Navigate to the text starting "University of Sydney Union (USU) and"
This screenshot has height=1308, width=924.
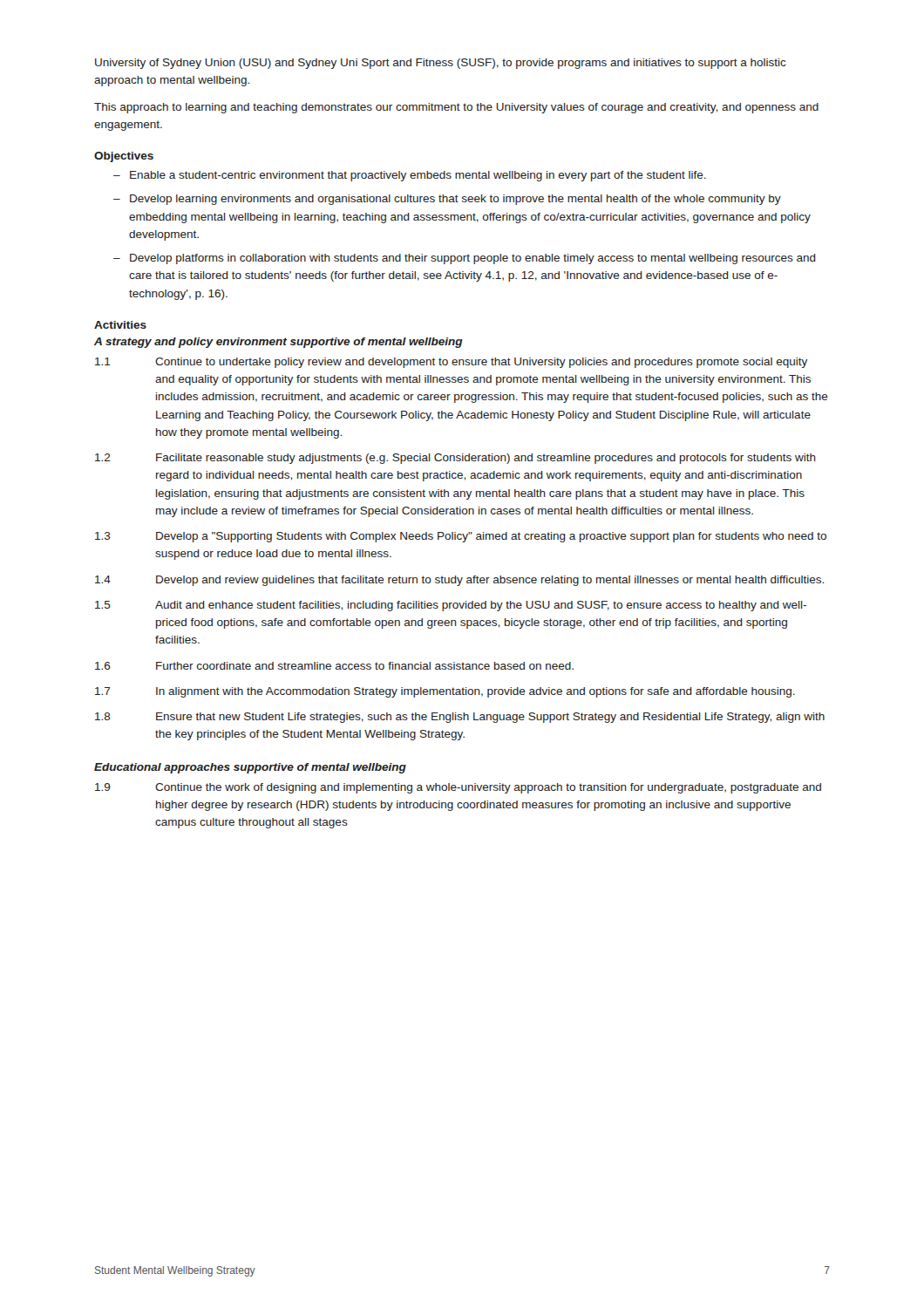point(462,72)
